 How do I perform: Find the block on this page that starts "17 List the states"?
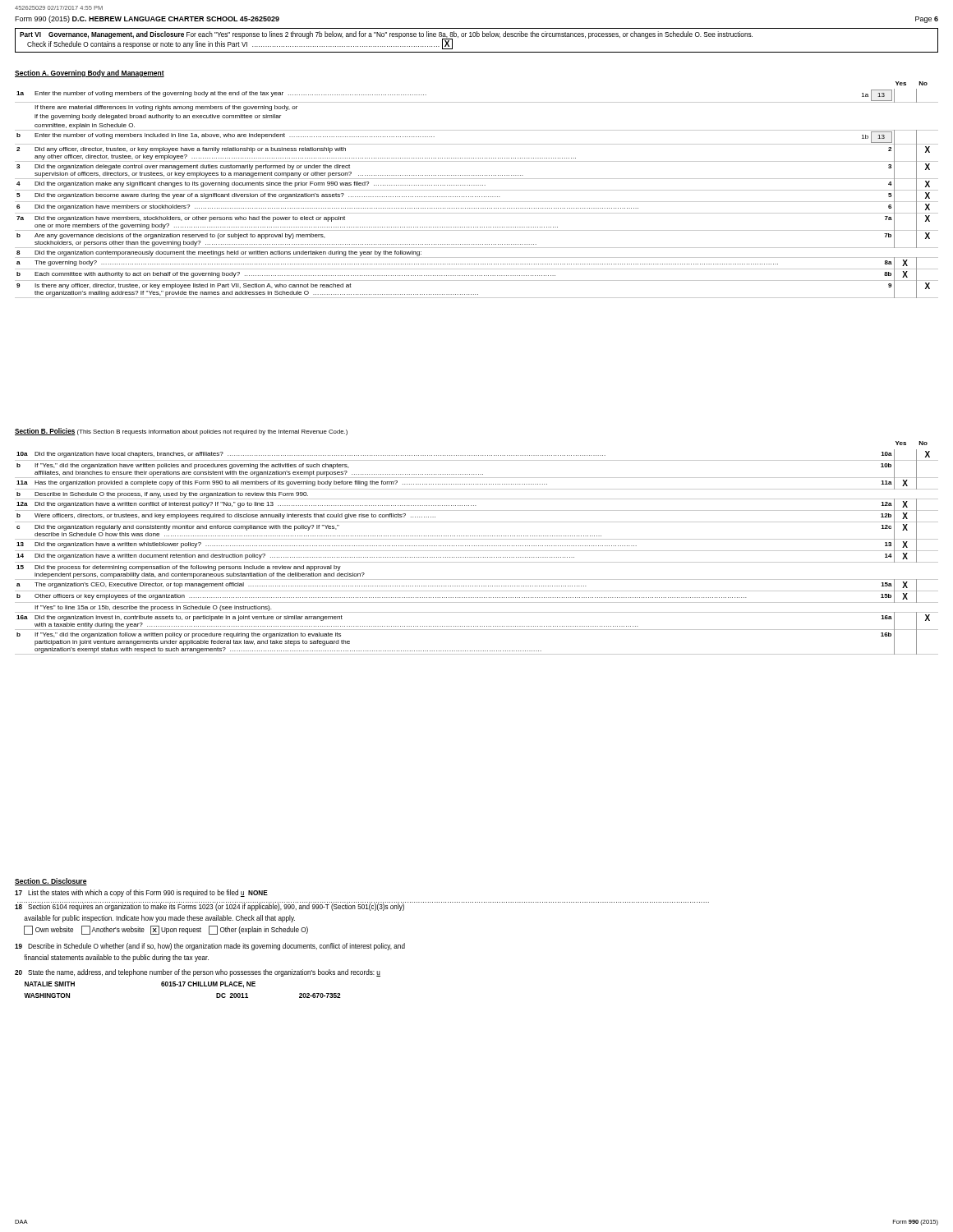362,897
